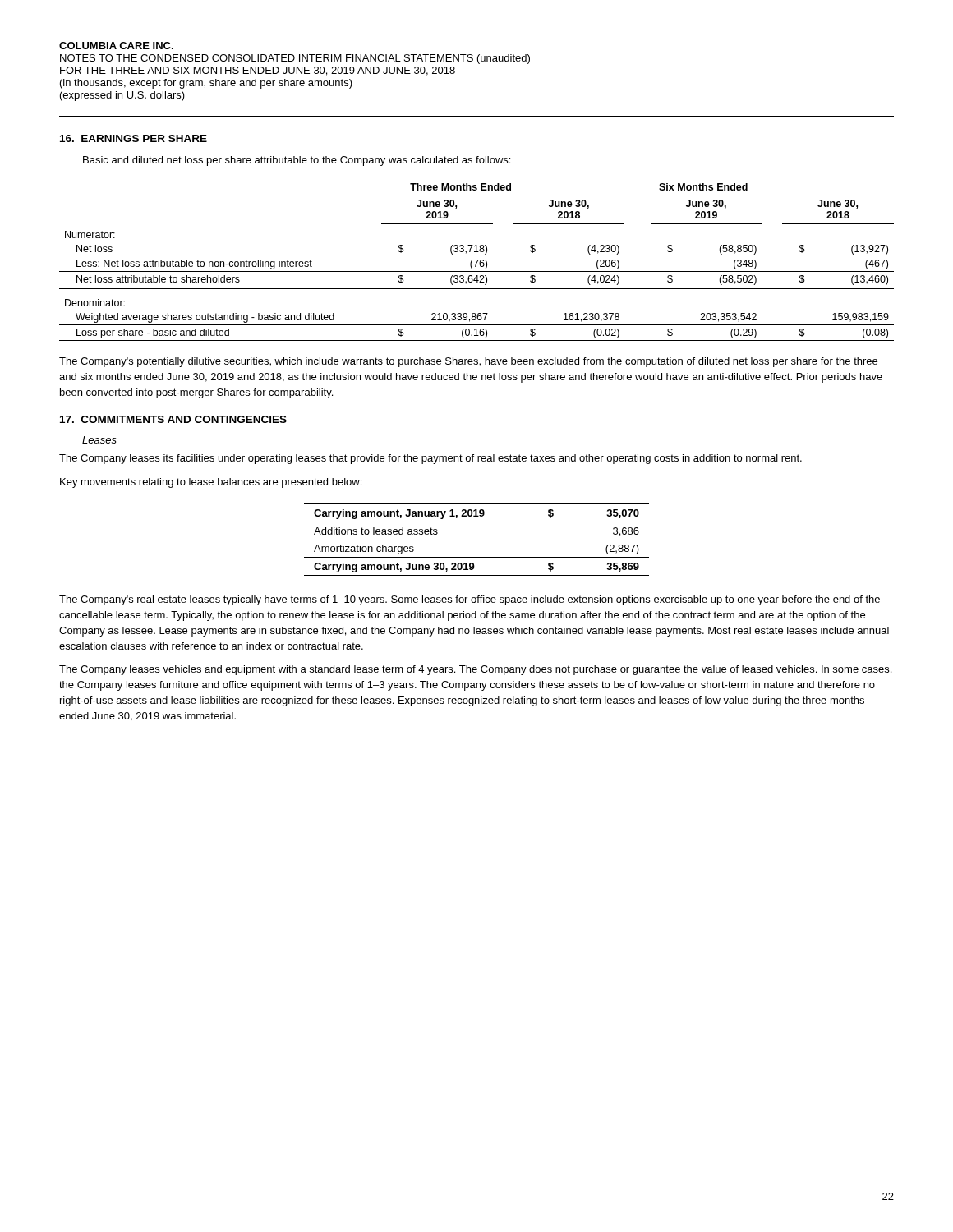Click where it says "16. EARNINGS PER SHARE"
This screenshot has height=1232, width=953.
click(x=133, y=138)
